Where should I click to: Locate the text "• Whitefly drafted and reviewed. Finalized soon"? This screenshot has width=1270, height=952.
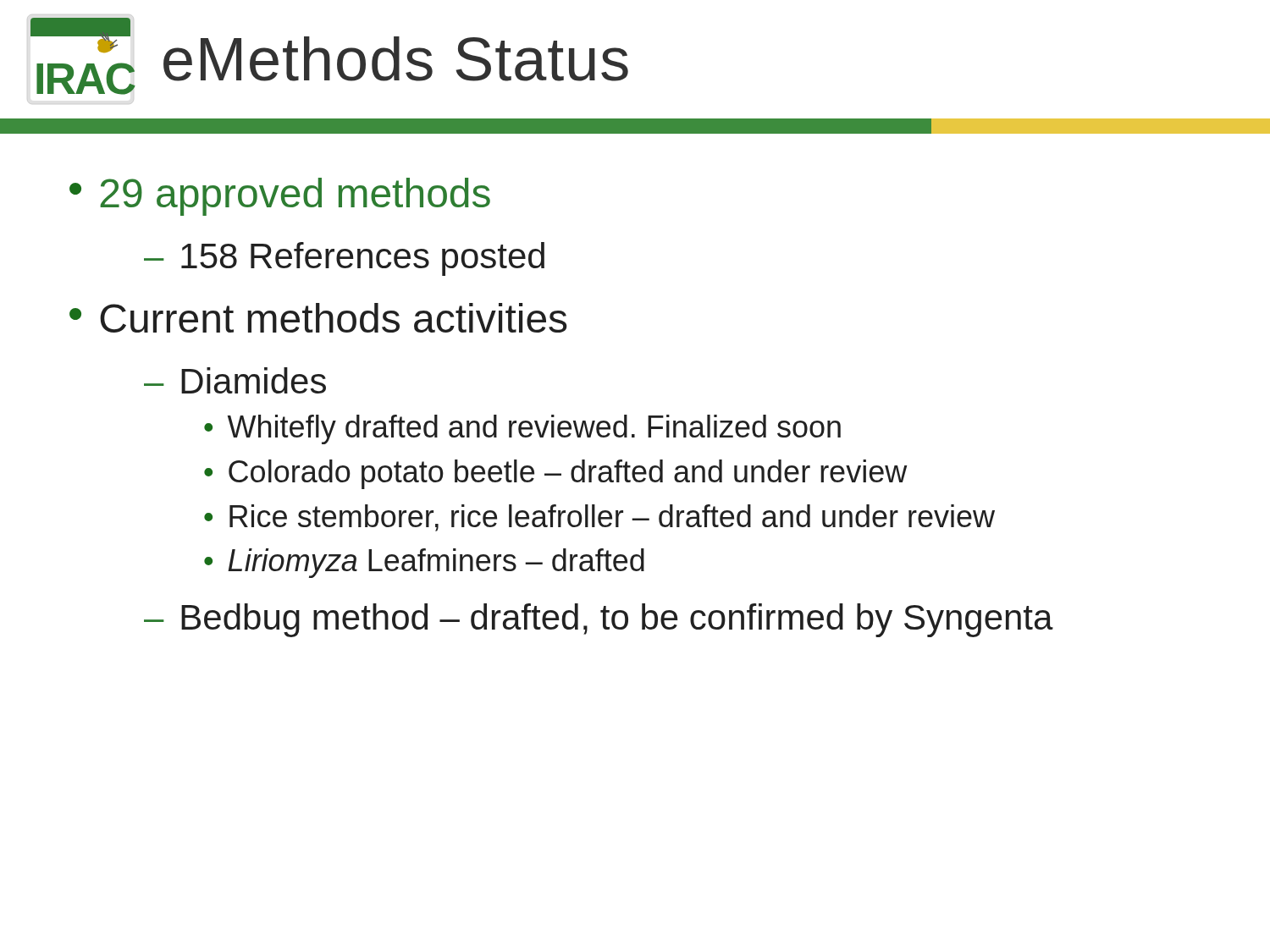pyautogui.click(x=523, y=428)
